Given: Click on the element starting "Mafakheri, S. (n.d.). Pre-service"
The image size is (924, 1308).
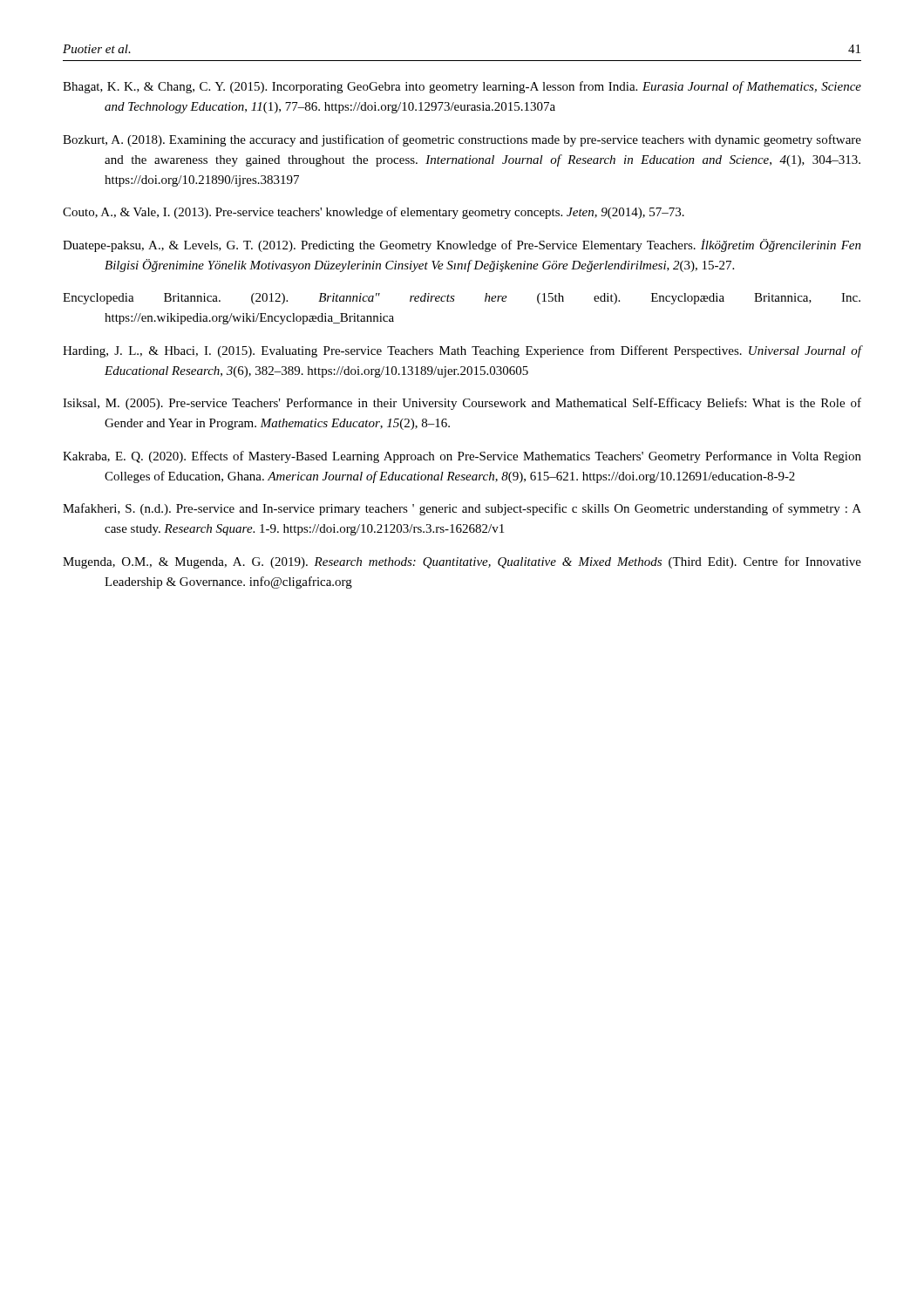Looking at the screenshot, I should click(462, 518).
